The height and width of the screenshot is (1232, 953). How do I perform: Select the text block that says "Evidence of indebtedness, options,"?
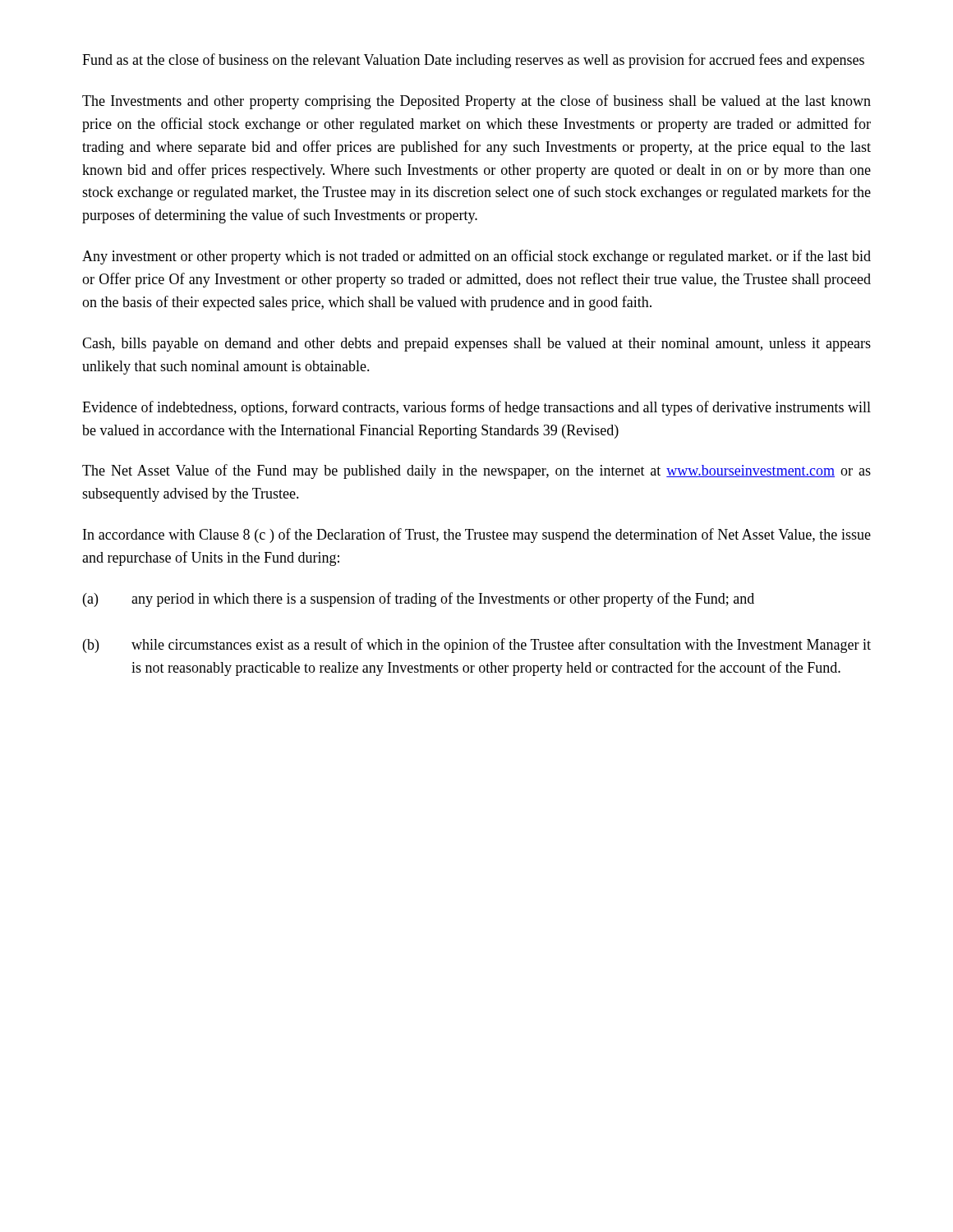pos(476,419)
